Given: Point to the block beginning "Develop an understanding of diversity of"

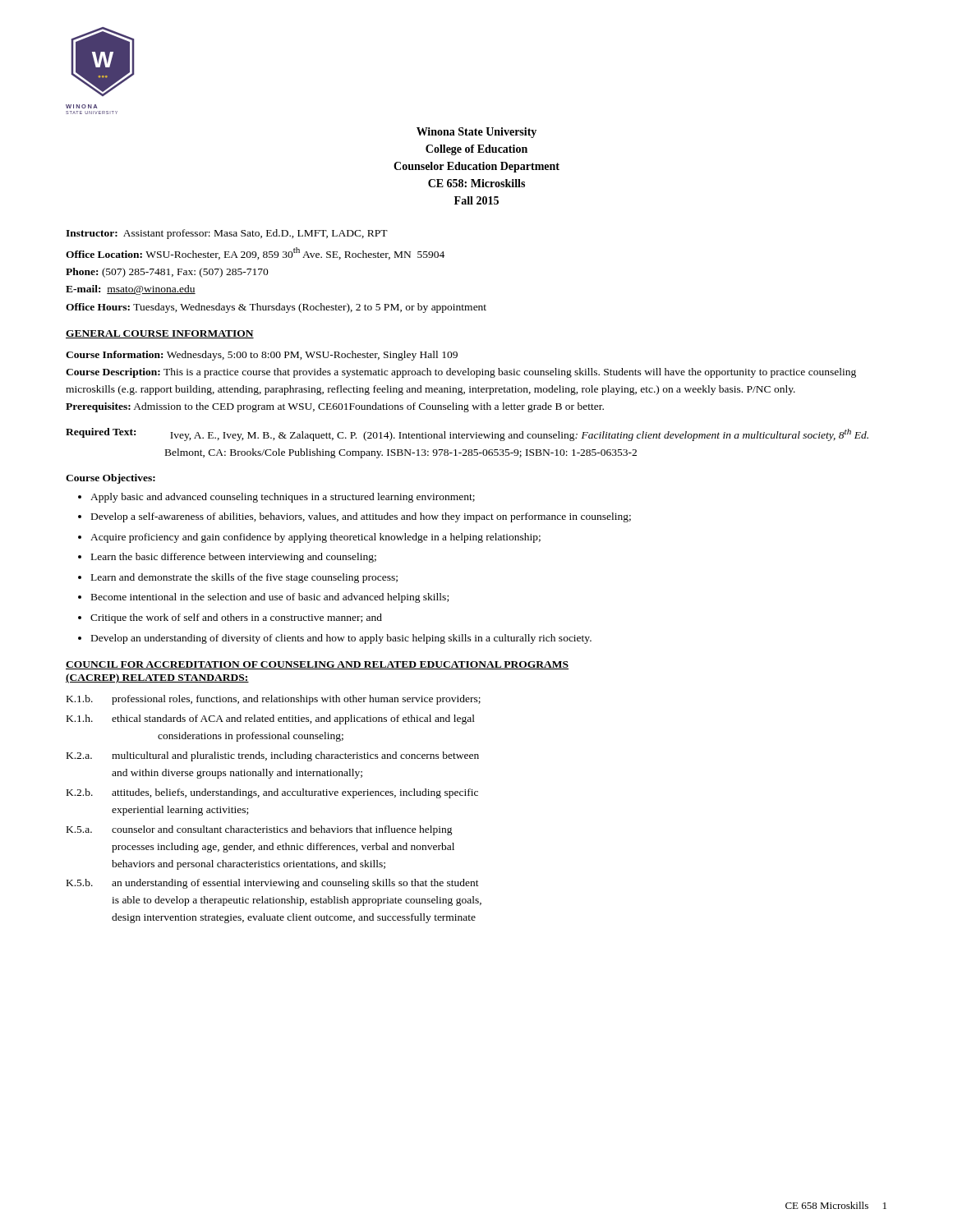Looking at the screenshot, I should pyautogui.click(x=341, y=637).
